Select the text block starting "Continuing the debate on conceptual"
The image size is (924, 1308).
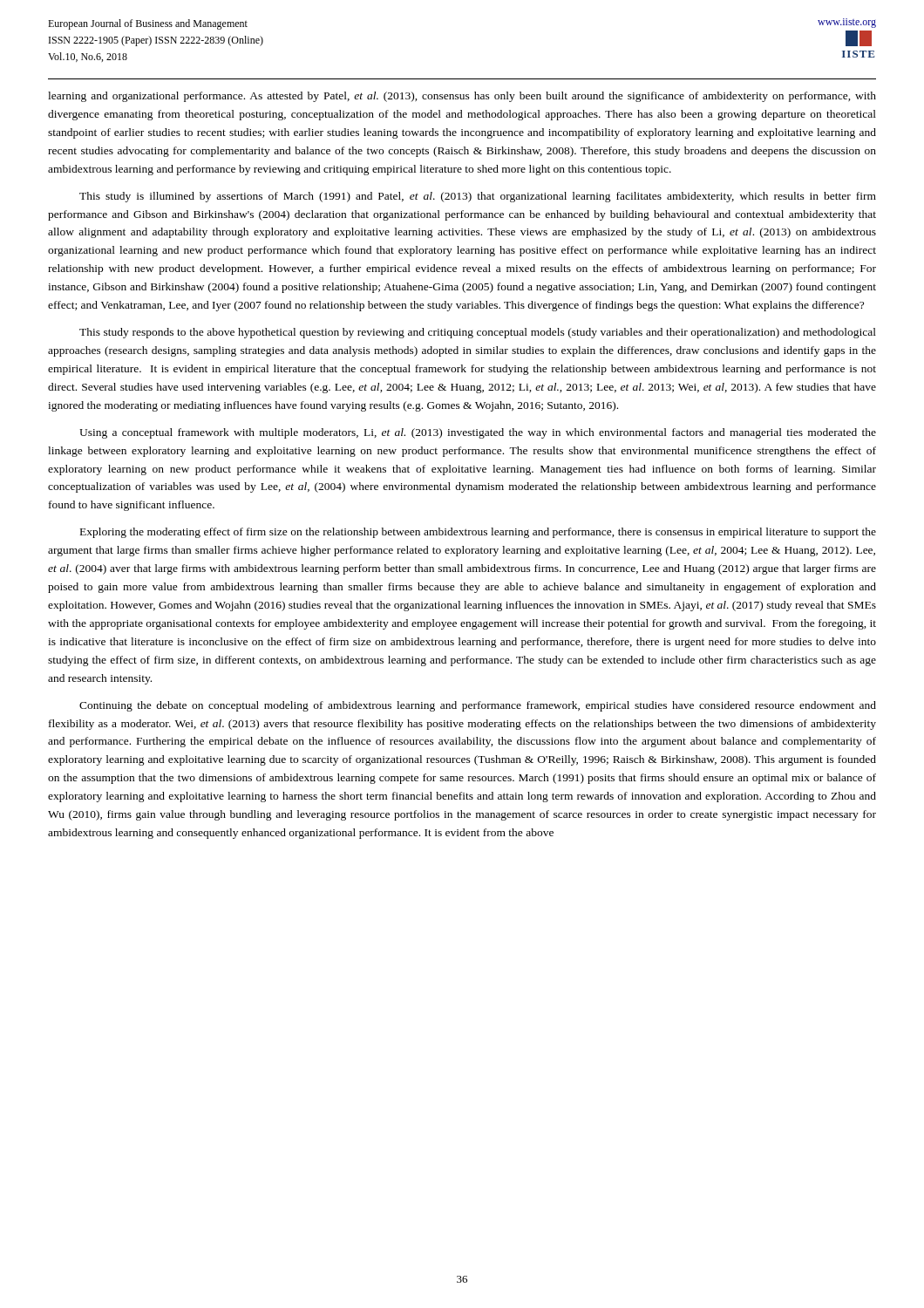tap(462, 769)
